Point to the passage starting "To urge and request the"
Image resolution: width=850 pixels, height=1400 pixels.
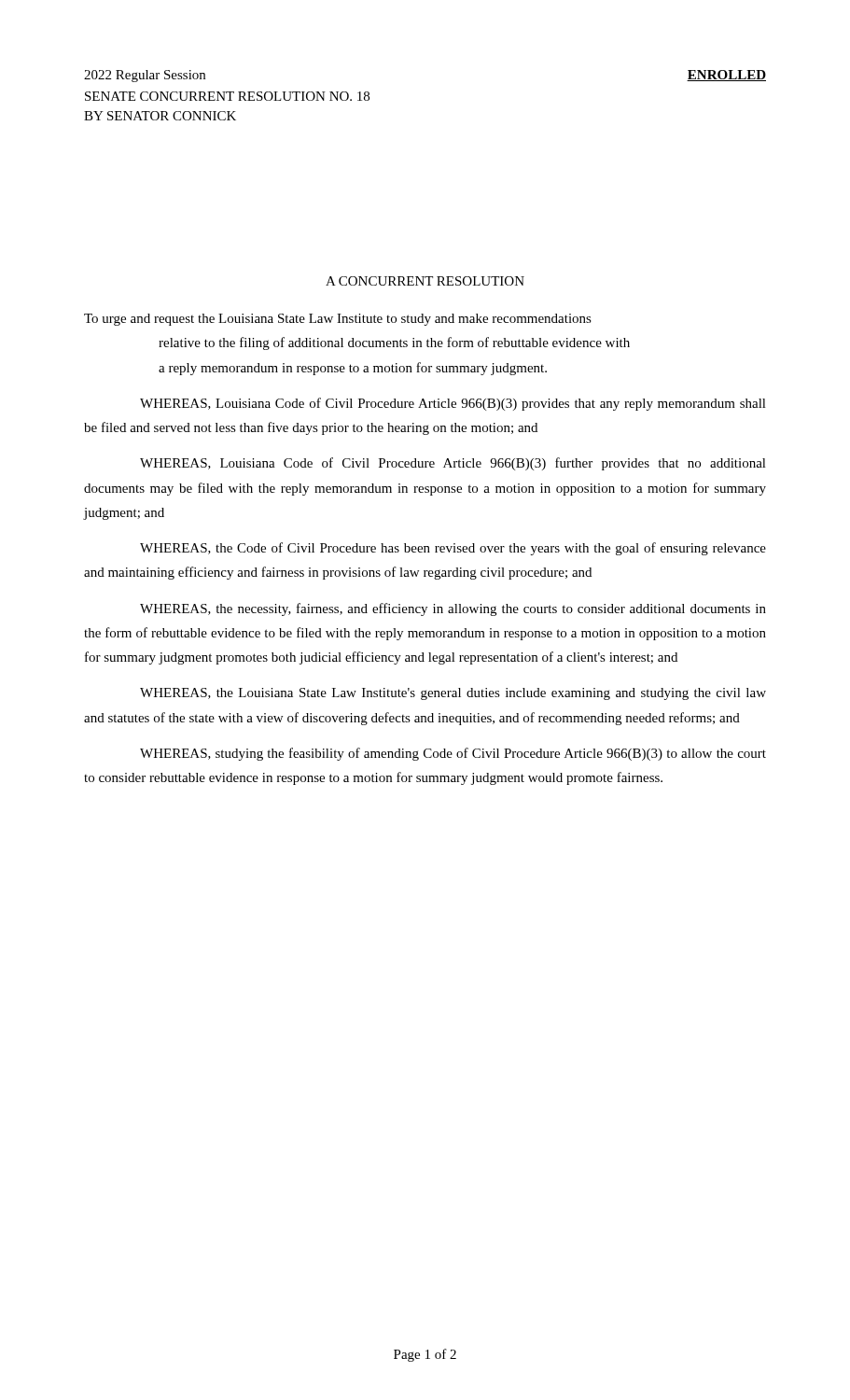click(338, 318)
